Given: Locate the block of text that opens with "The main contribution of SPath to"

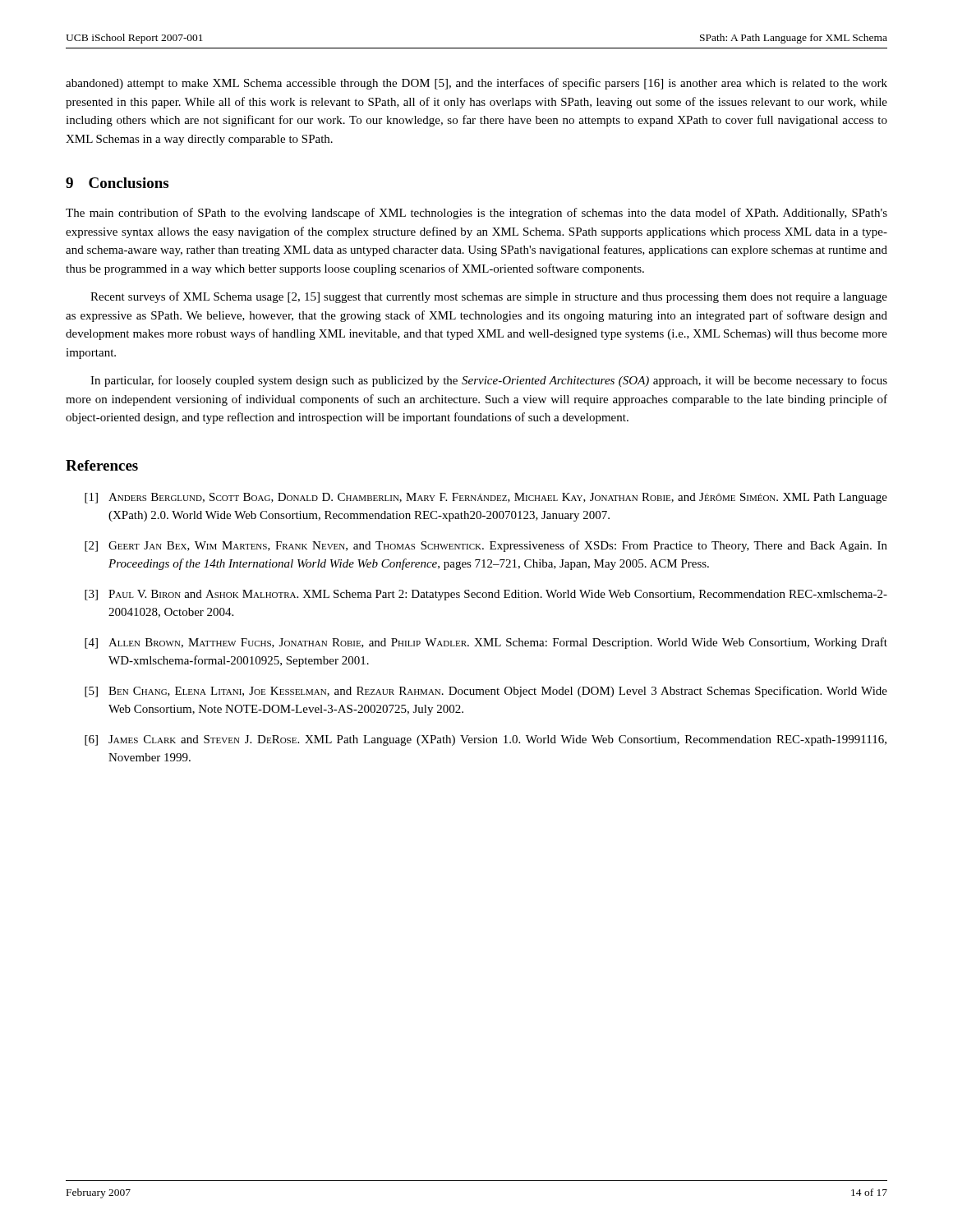Looking at the screenshot, I should tap(476, 240).
